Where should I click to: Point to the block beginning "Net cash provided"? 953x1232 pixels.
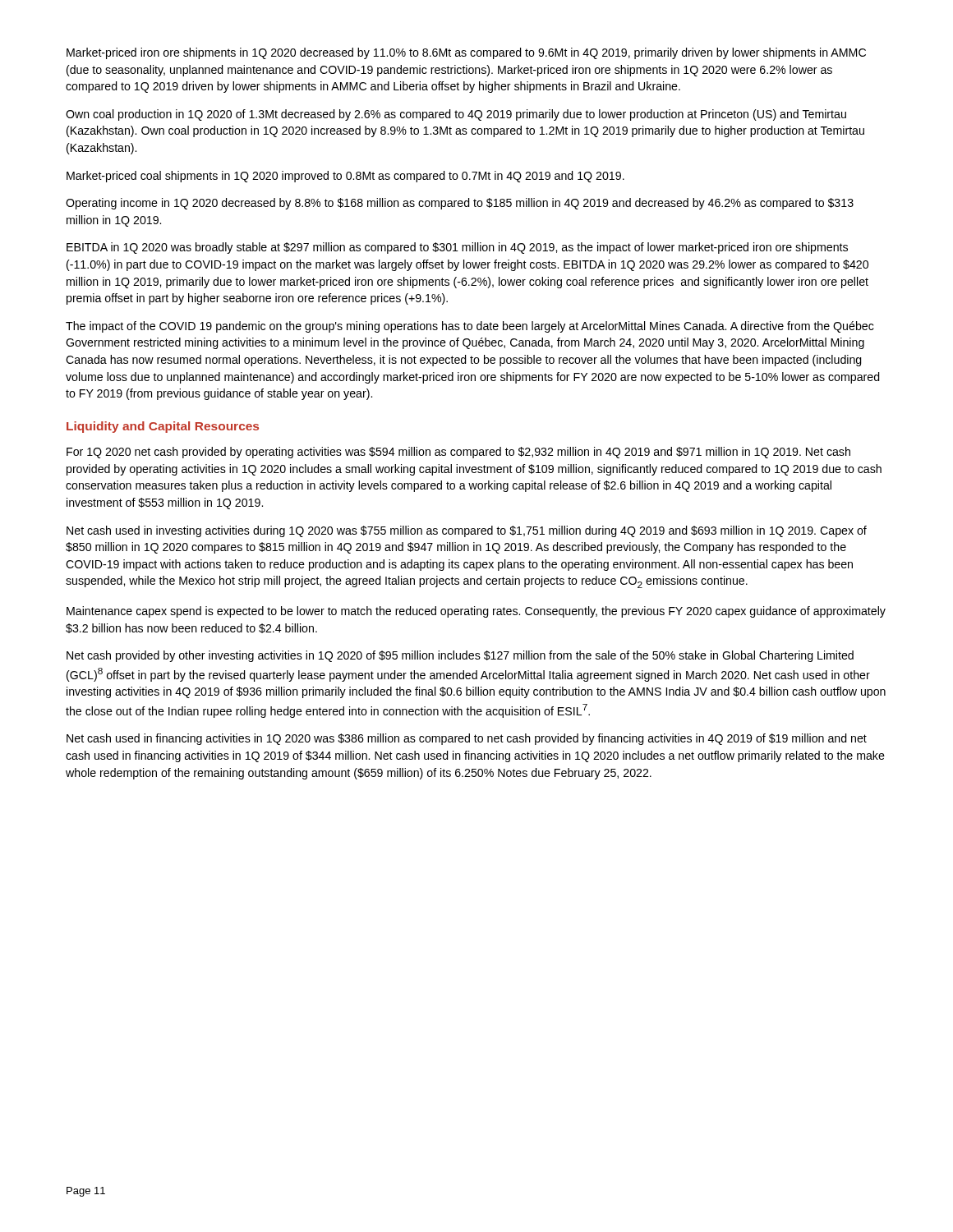[476, 683]
